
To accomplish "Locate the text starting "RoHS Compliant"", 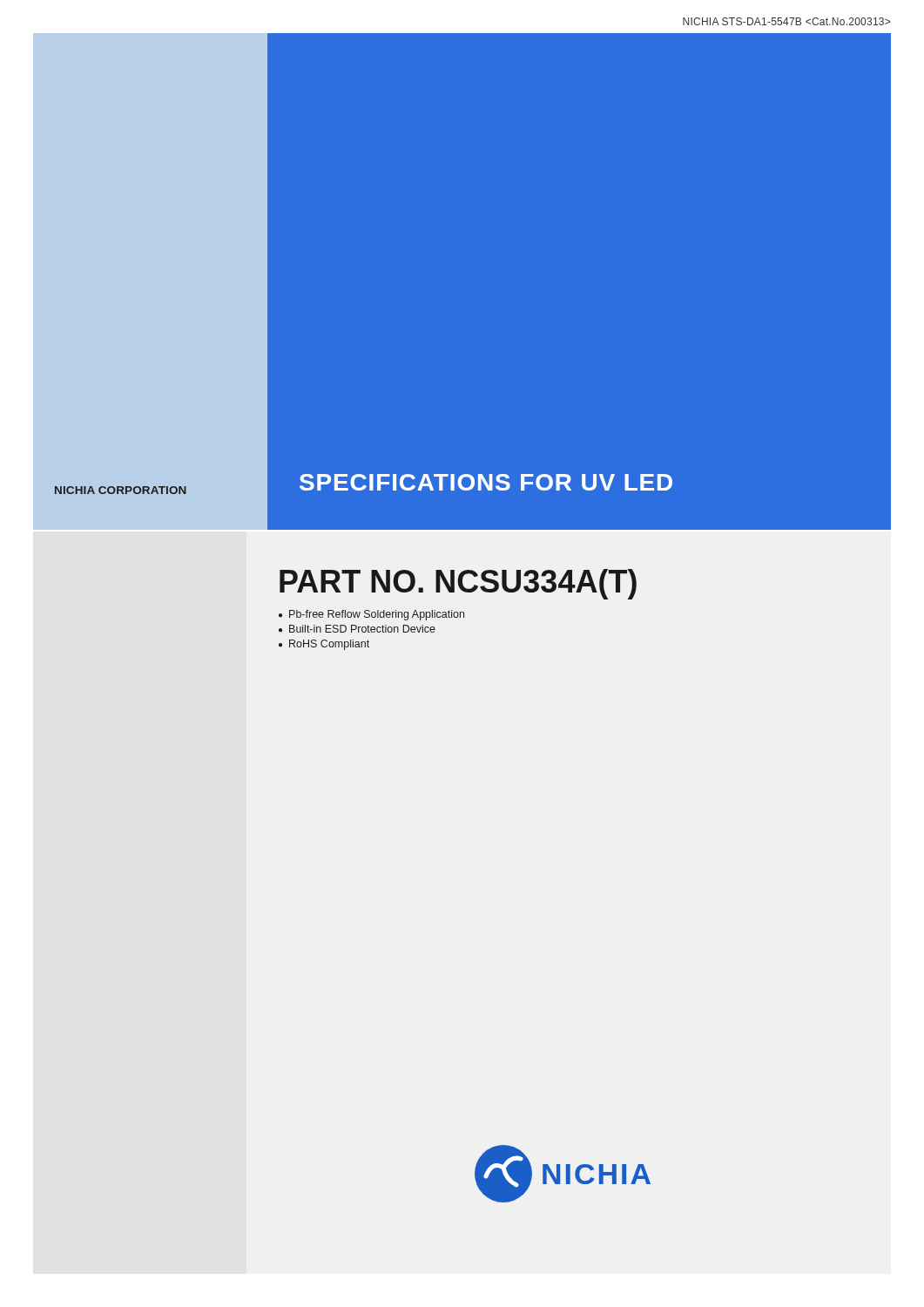I will [329, 644].
